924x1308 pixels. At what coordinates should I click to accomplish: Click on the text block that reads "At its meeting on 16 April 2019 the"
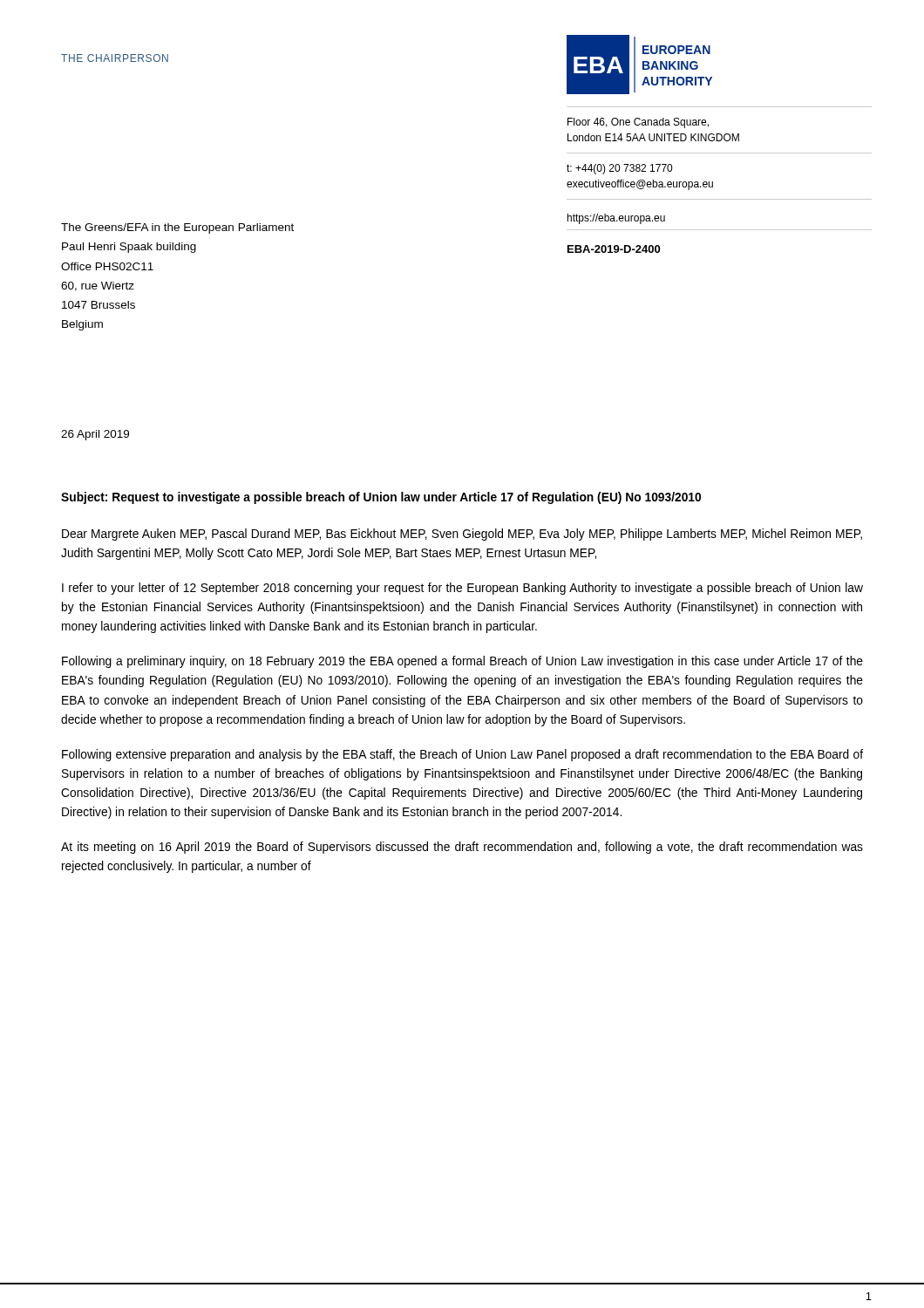[462, 857]
